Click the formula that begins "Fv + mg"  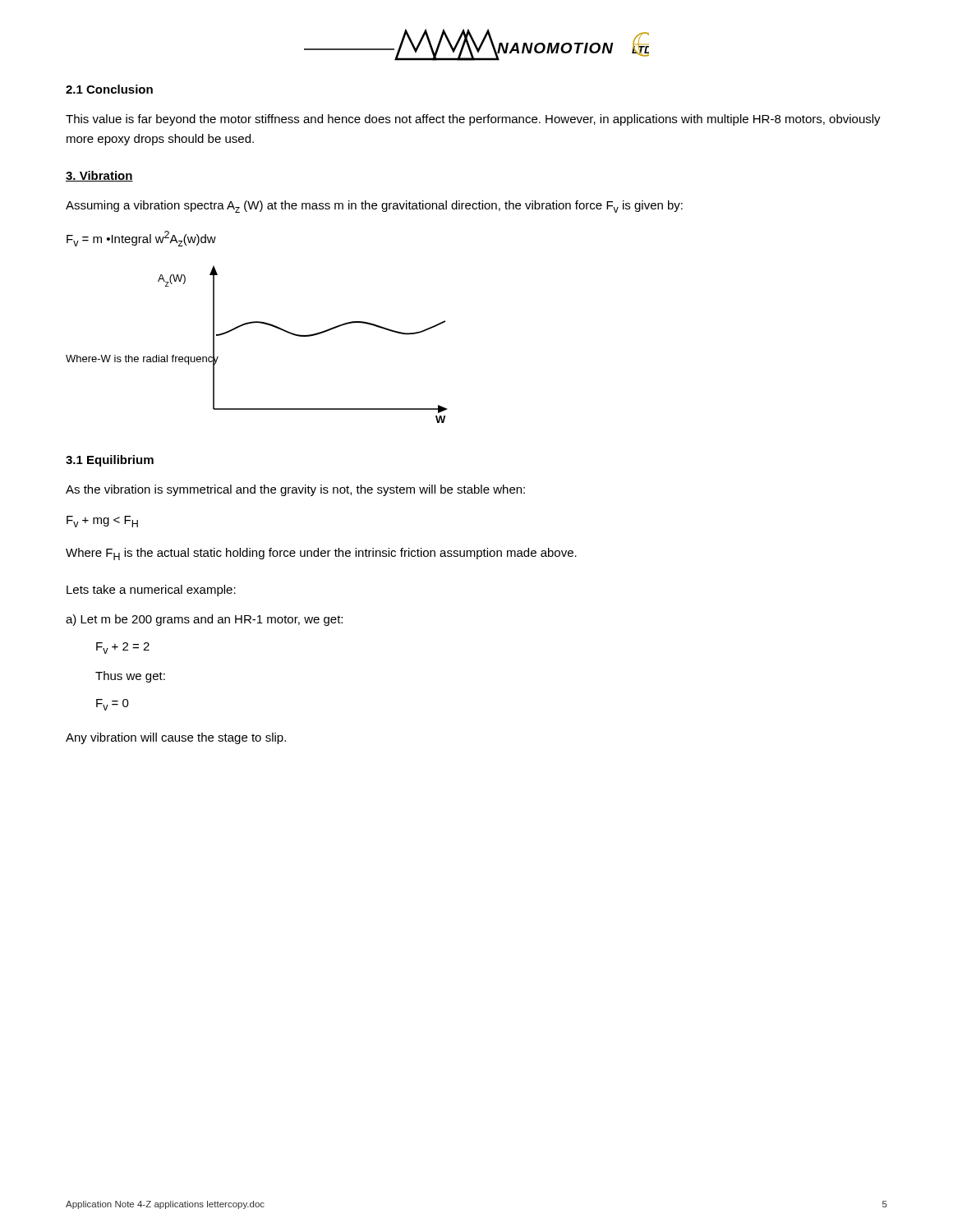pos(102,521)
